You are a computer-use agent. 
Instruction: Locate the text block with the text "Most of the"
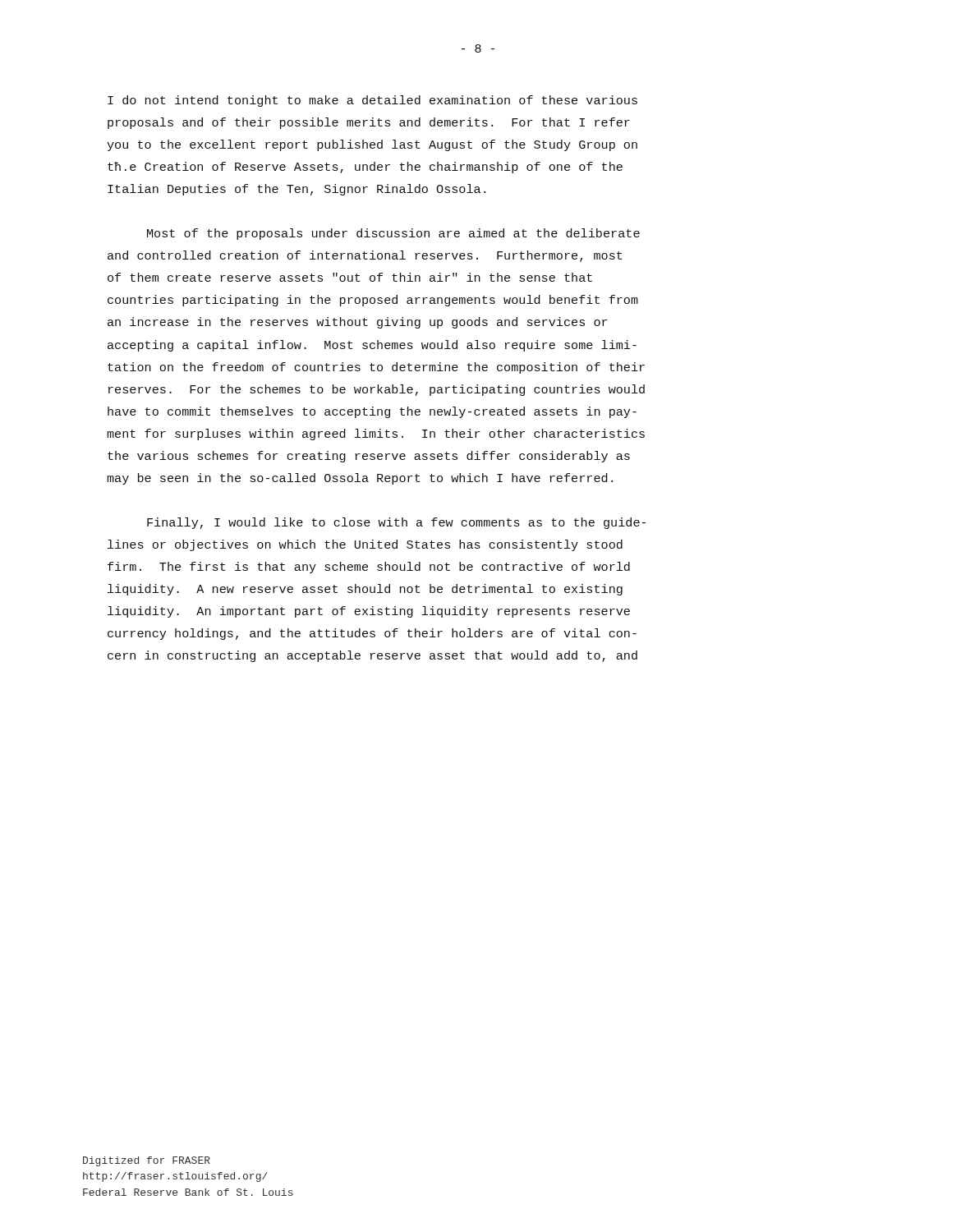[376, 356]
